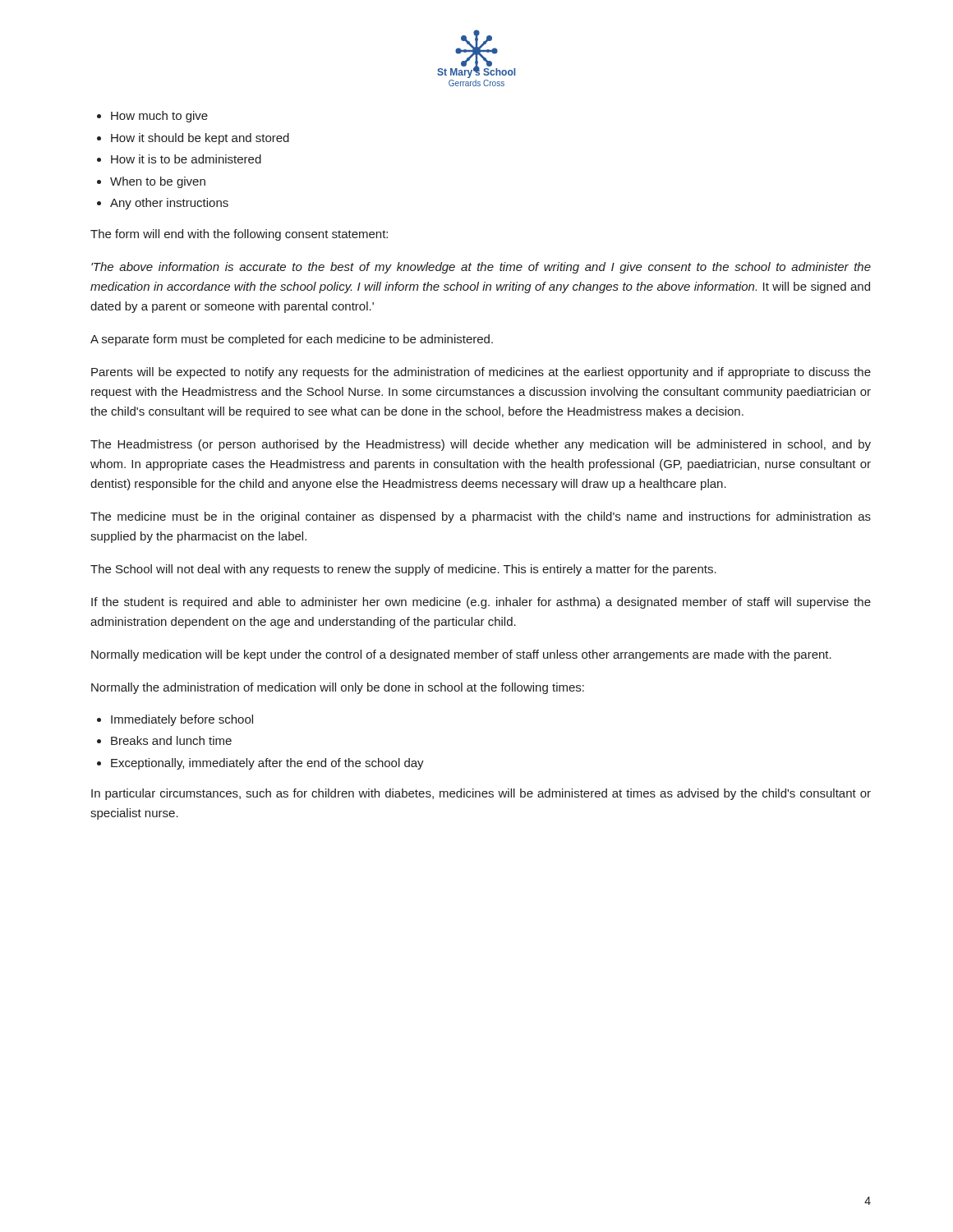Find the text block with the text "The School will not deal"
The height and width of the screenshot is (1232, 953).
404,568
